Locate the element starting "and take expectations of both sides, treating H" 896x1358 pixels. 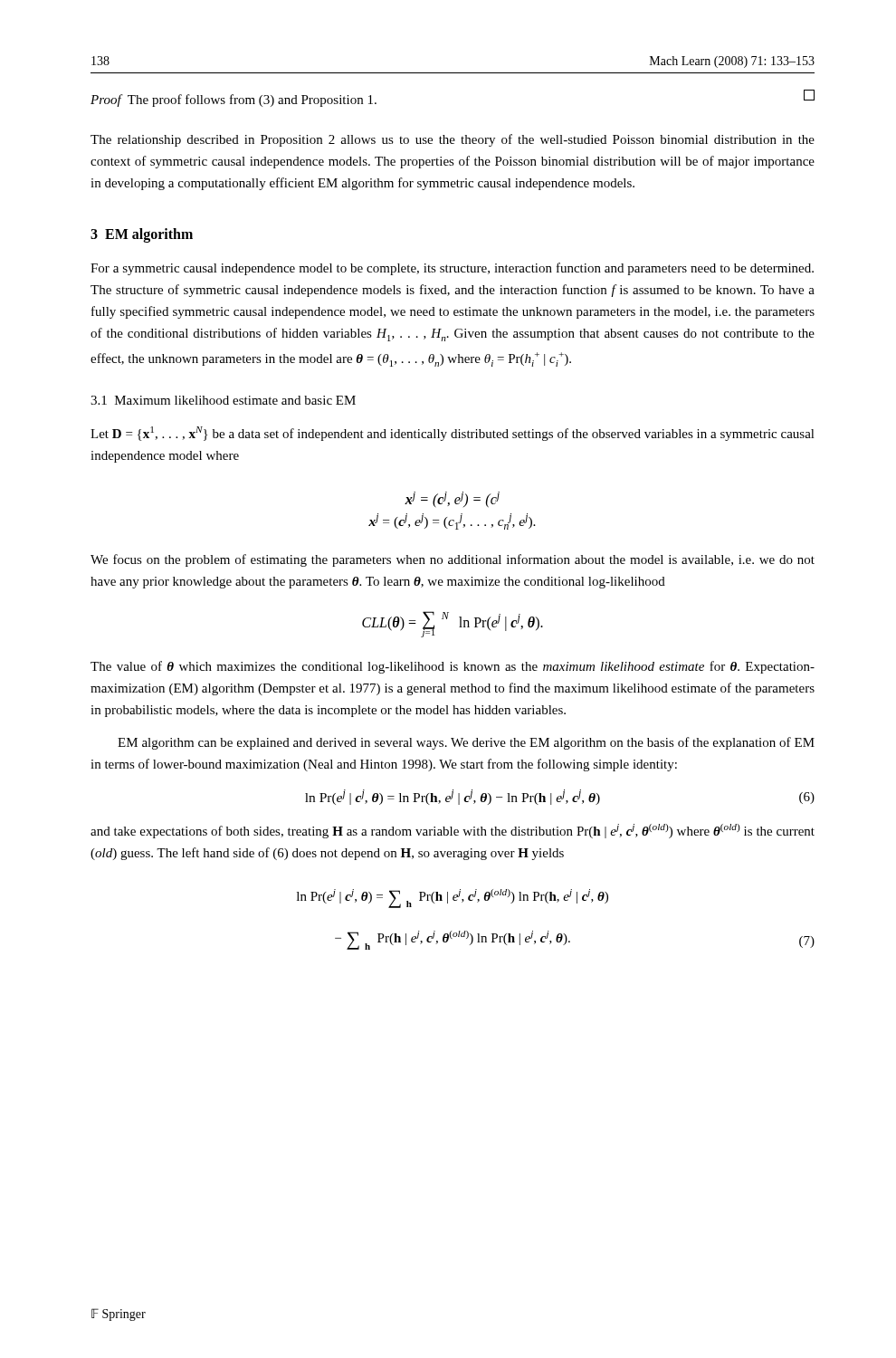coord(453,841)
